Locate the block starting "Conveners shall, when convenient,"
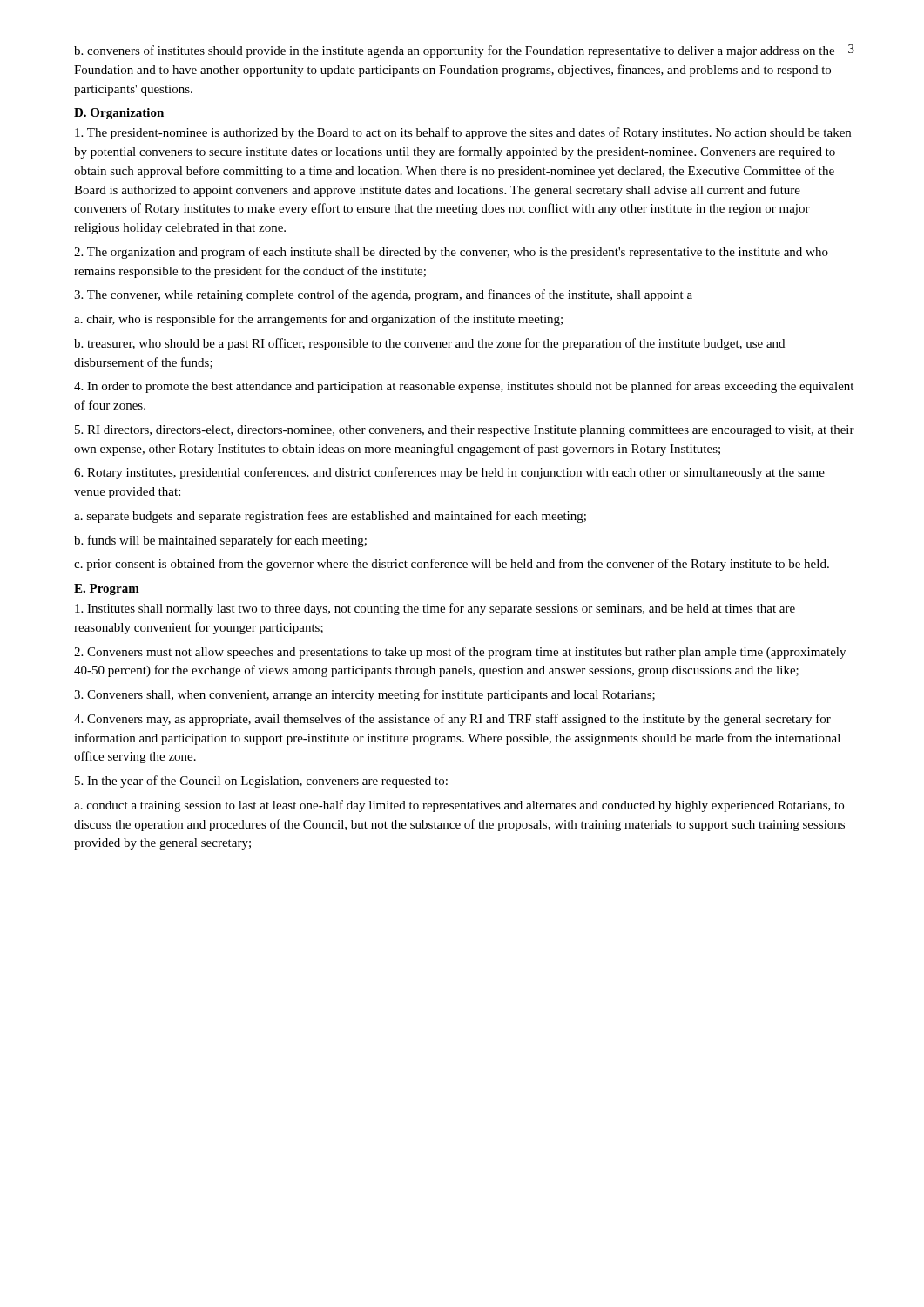The width and height of the screenshot is (924, 1307). point(365,694)
